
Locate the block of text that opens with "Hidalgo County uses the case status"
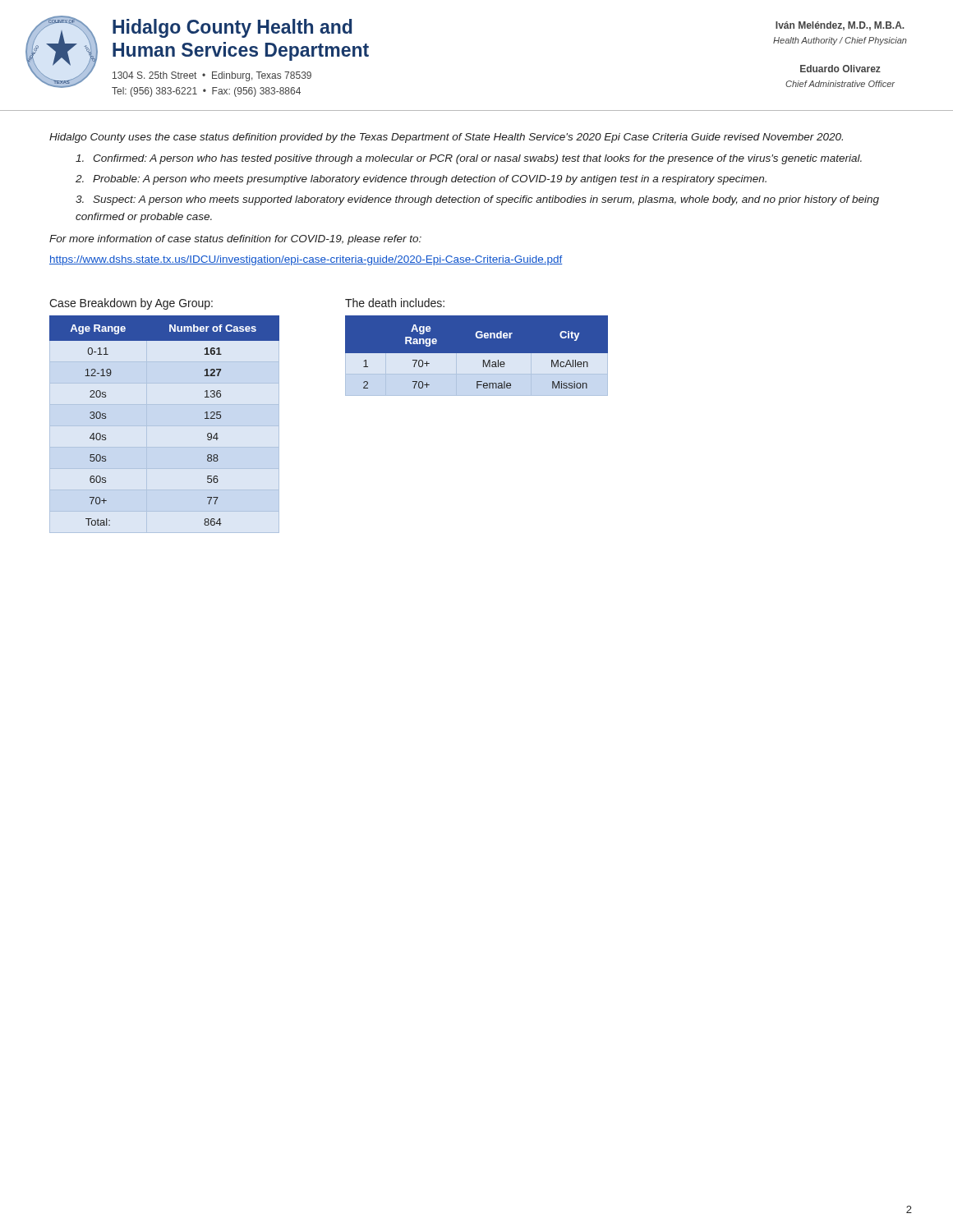(447, 136)
